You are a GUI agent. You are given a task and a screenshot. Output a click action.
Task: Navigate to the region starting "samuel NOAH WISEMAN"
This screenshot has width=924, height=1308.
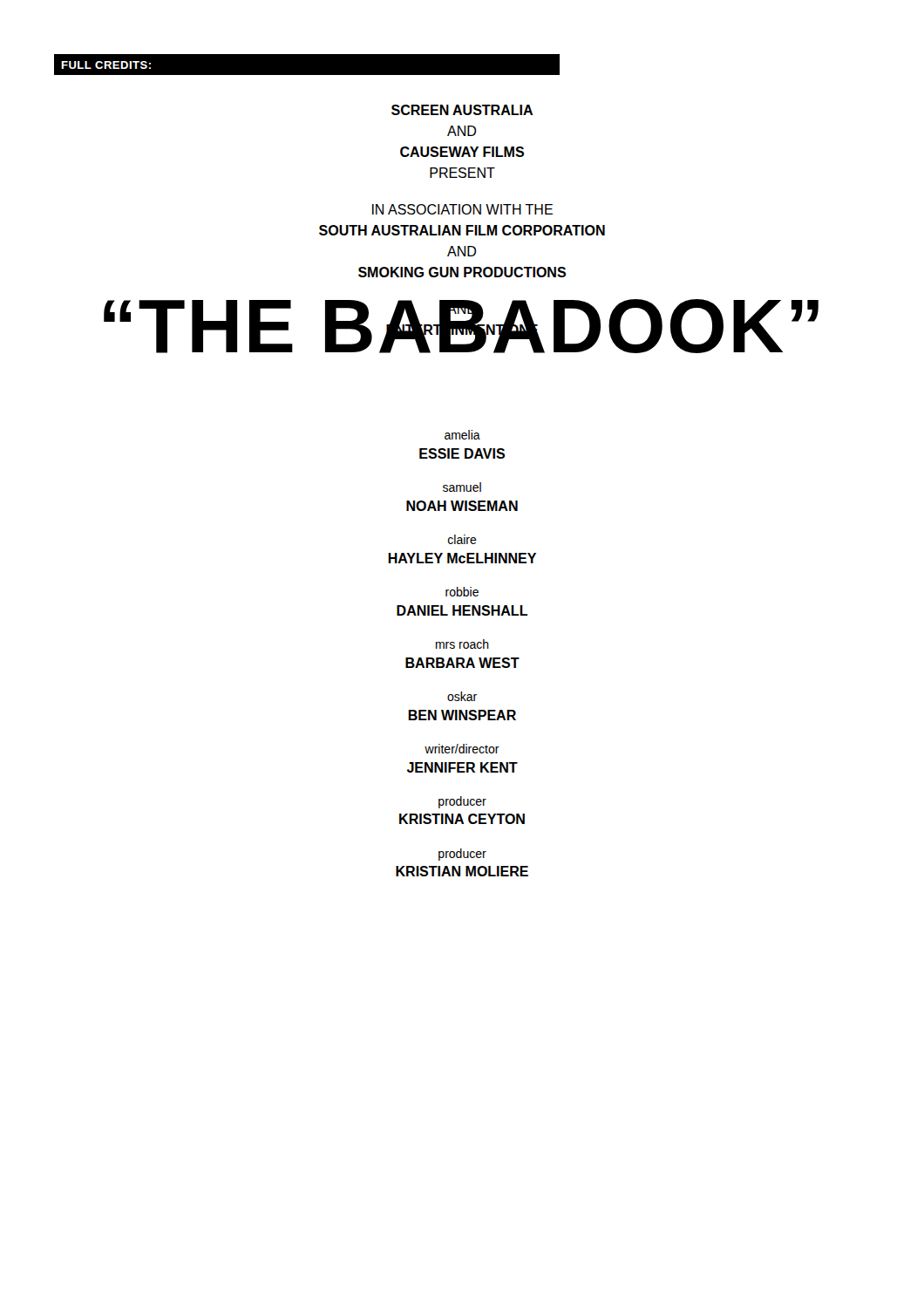click(462, 498)
